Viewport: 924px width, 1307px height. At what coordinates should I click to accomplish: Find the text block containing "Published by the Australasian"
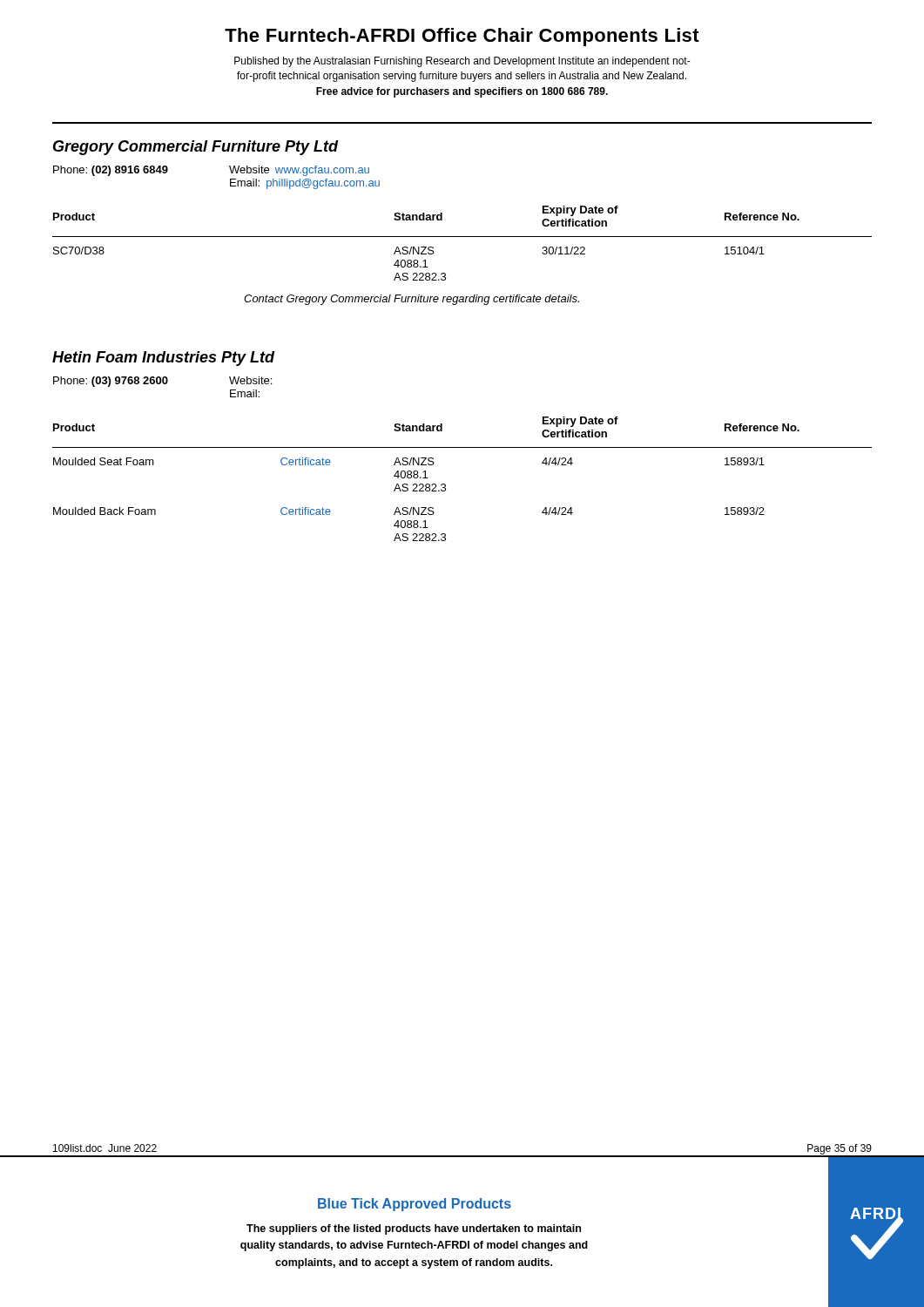[462, 76]
